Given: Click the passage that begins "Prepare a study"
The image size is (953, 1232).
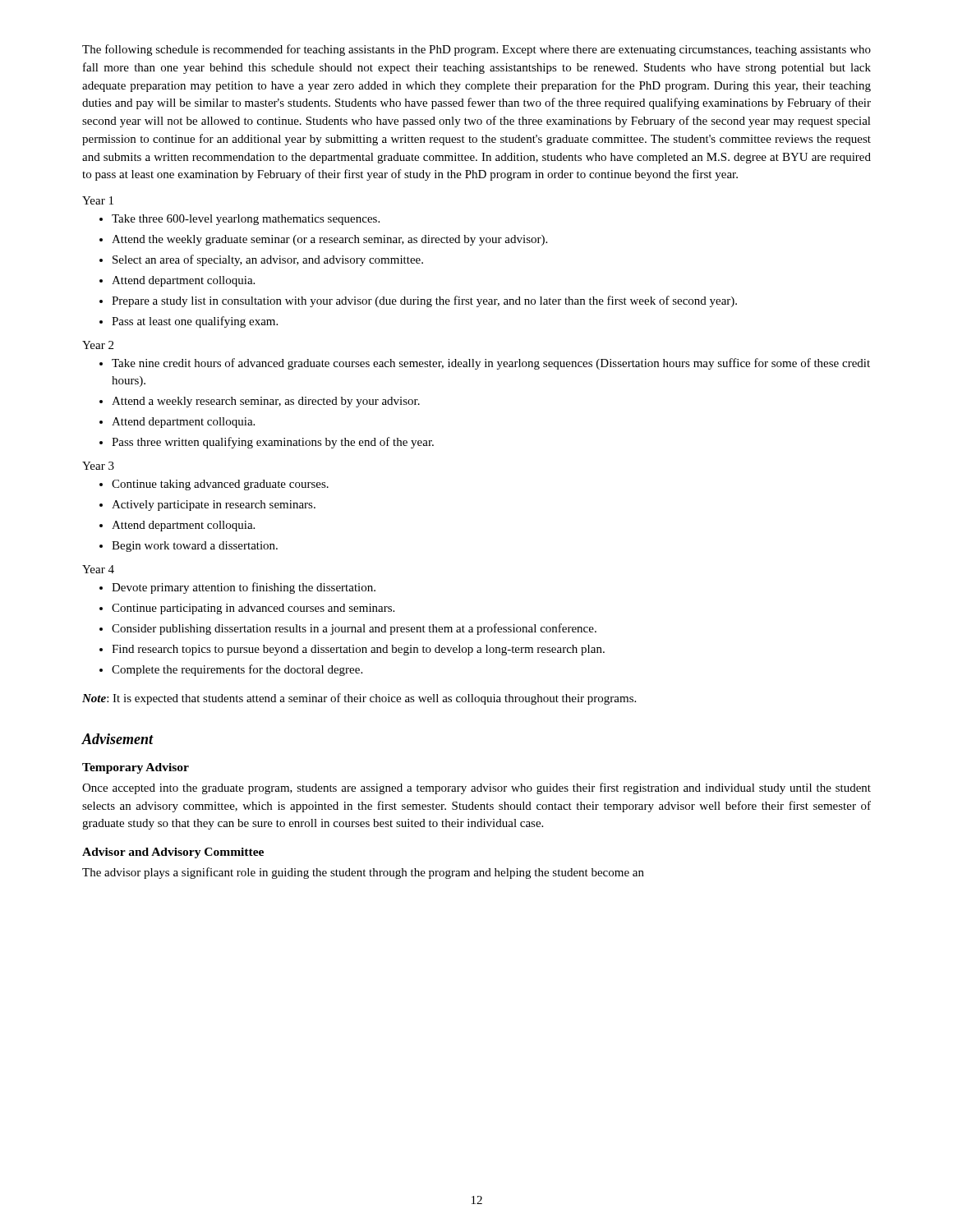Looking at the screenshot, I should (x=425, y=301).
